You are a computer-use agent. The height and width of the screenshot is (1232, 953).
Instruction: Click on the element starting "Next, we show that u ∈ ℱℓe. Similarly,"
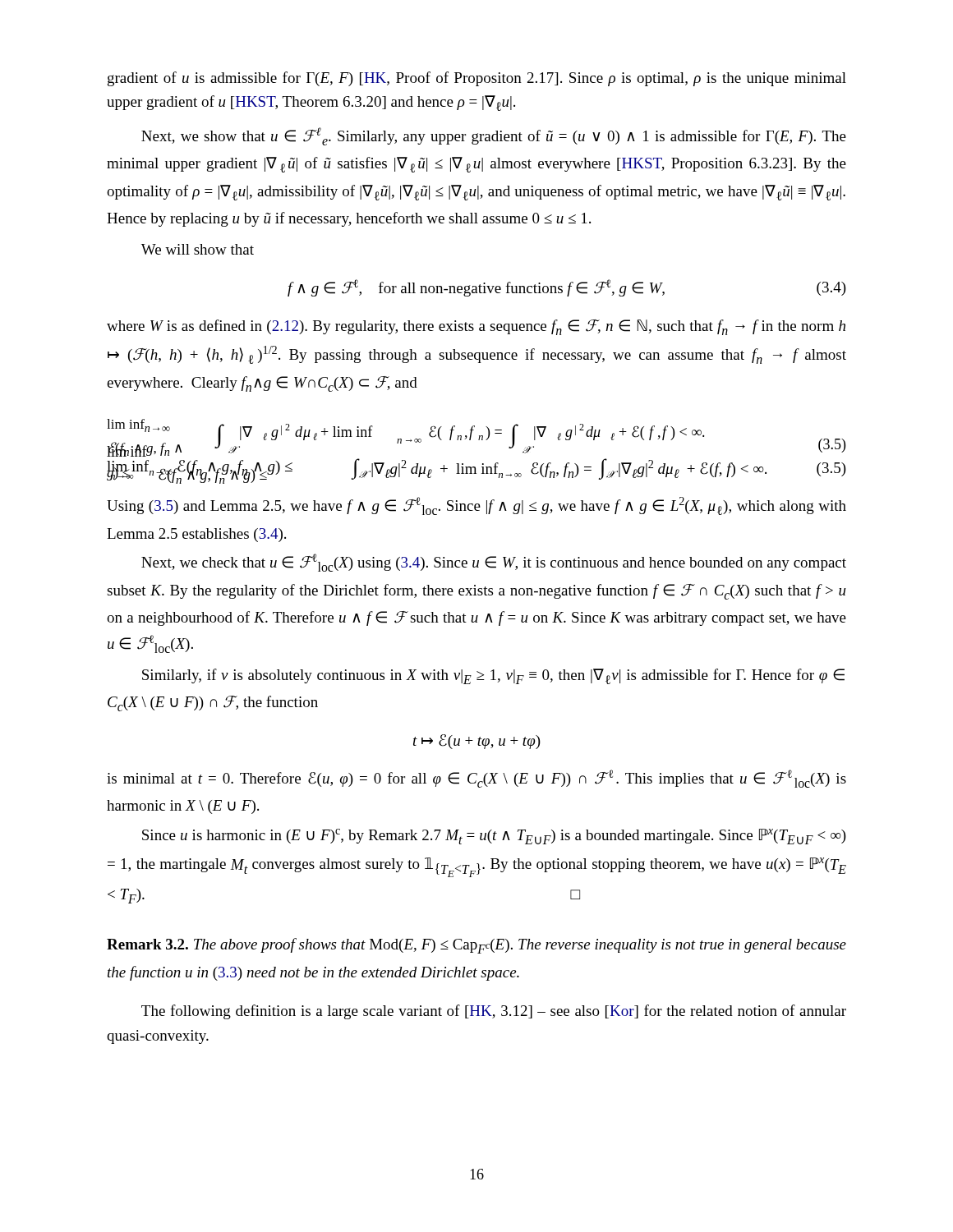[476, 176]
